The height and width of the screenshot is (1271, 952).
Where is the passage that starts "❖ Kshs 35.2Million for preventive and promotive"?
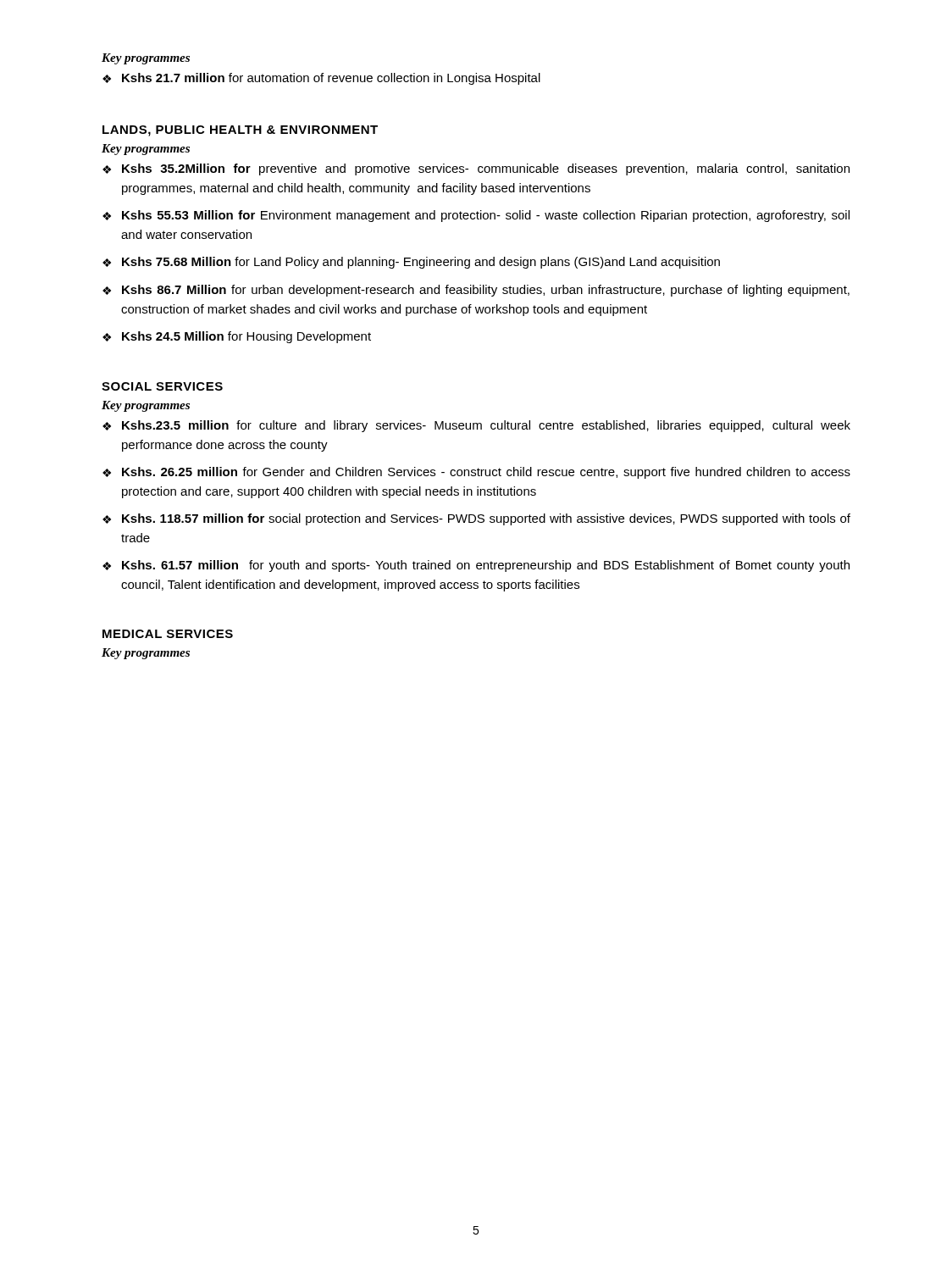[476, 178]
